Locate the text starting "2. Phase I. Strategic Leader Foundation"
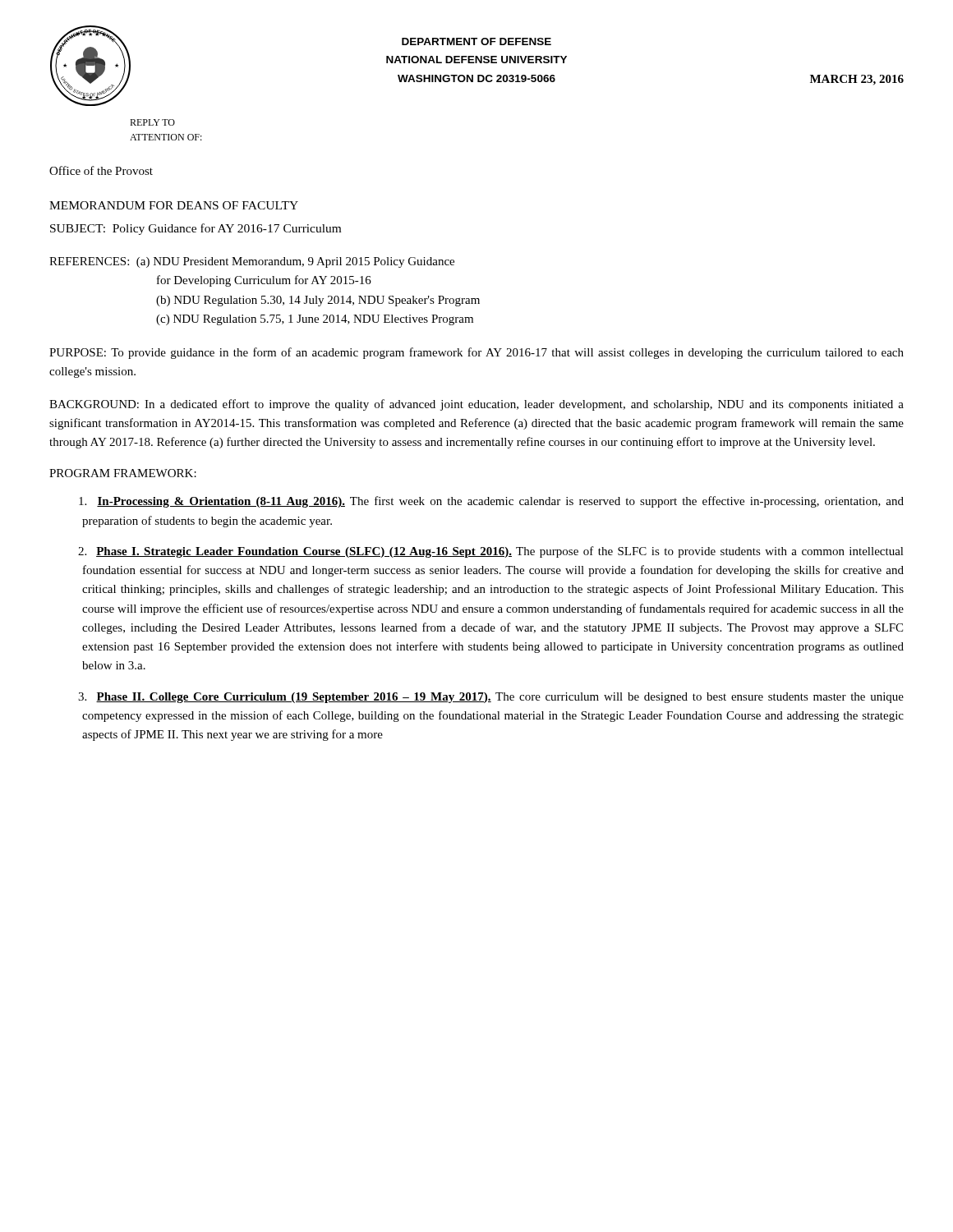 [x=493, y=608]
